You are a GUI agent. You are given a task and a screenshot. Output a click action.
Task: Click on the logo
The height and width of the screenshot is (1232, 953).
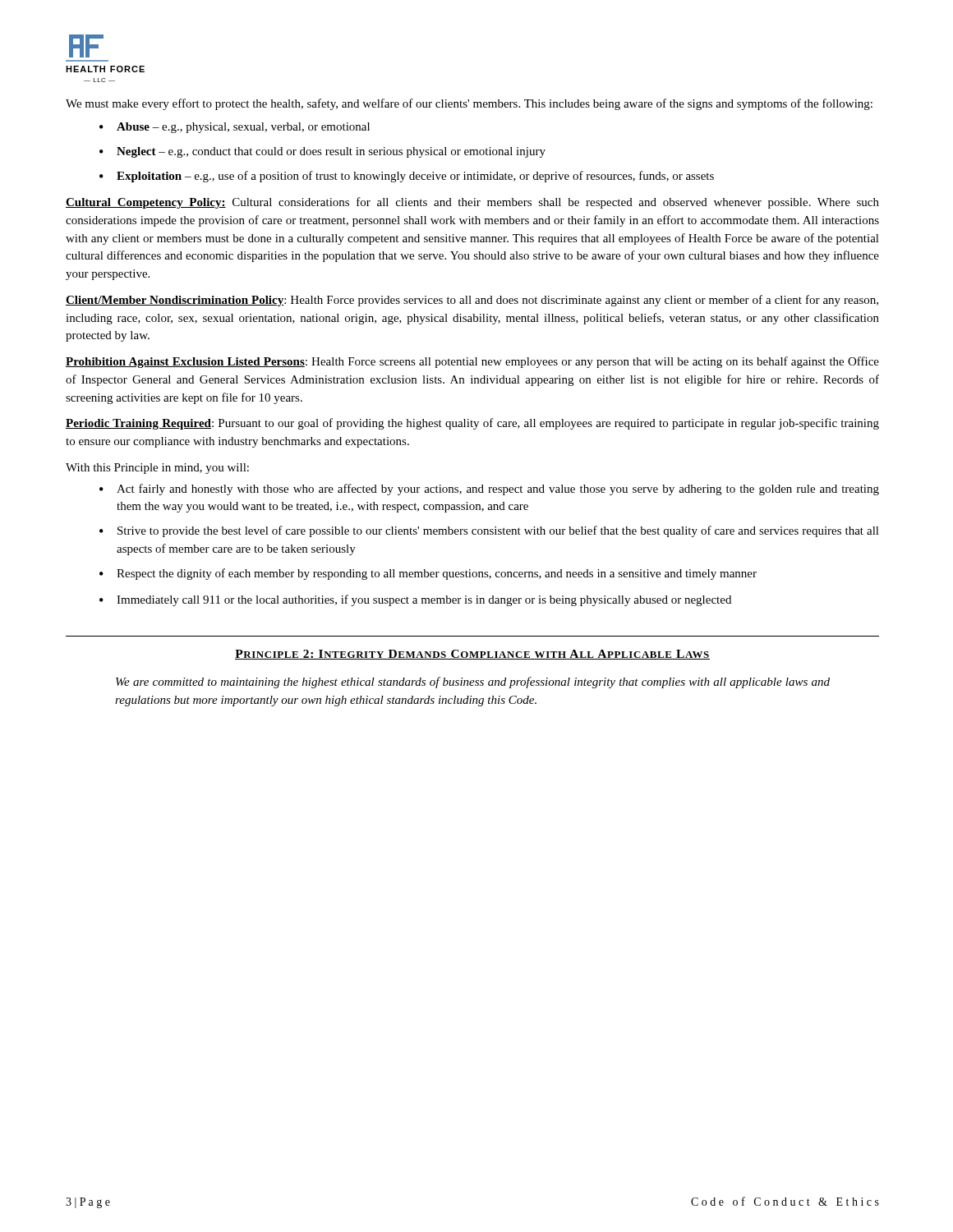coord(472,59)
